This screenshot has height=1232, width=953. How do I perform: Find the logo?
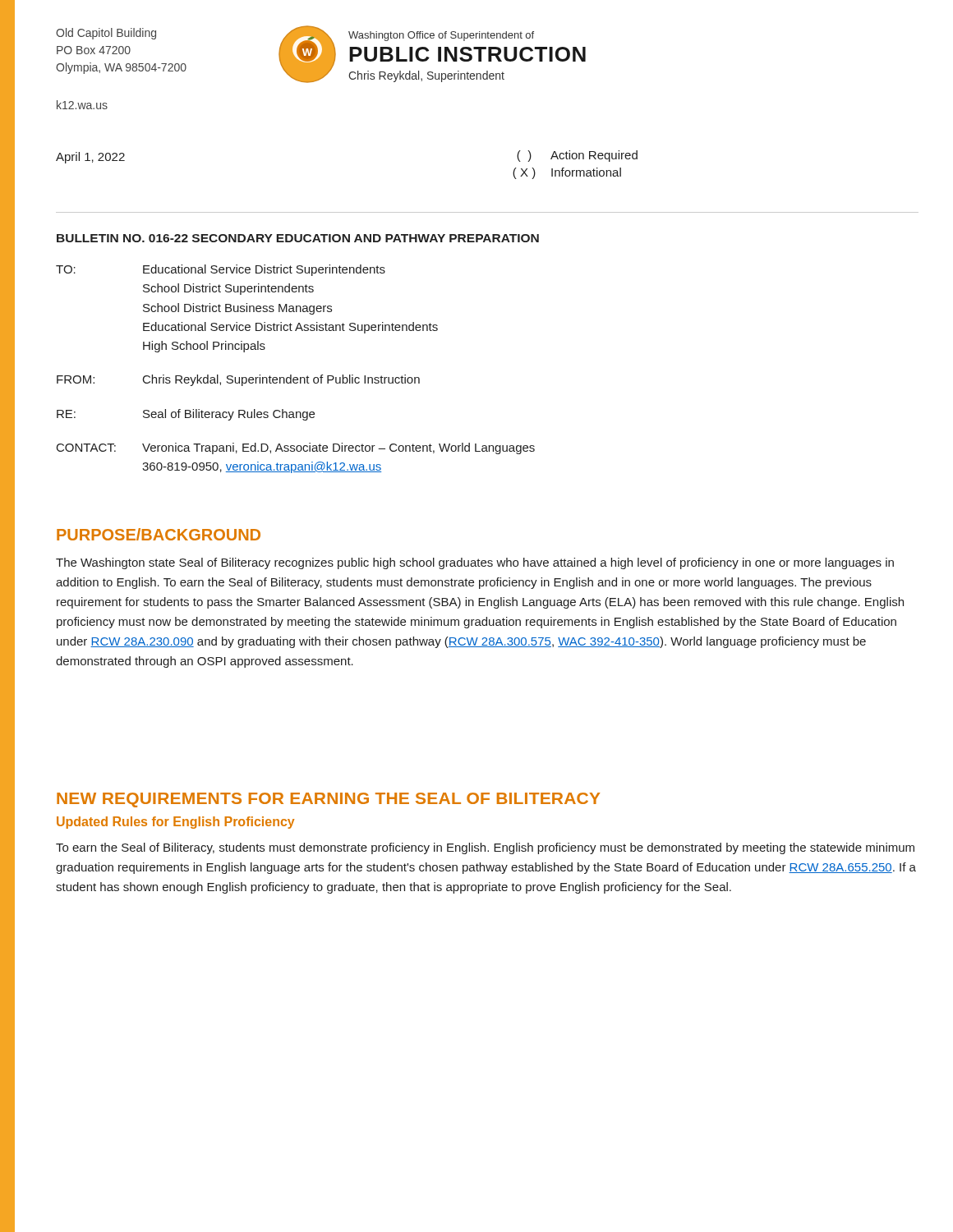(x=307, y=55)
